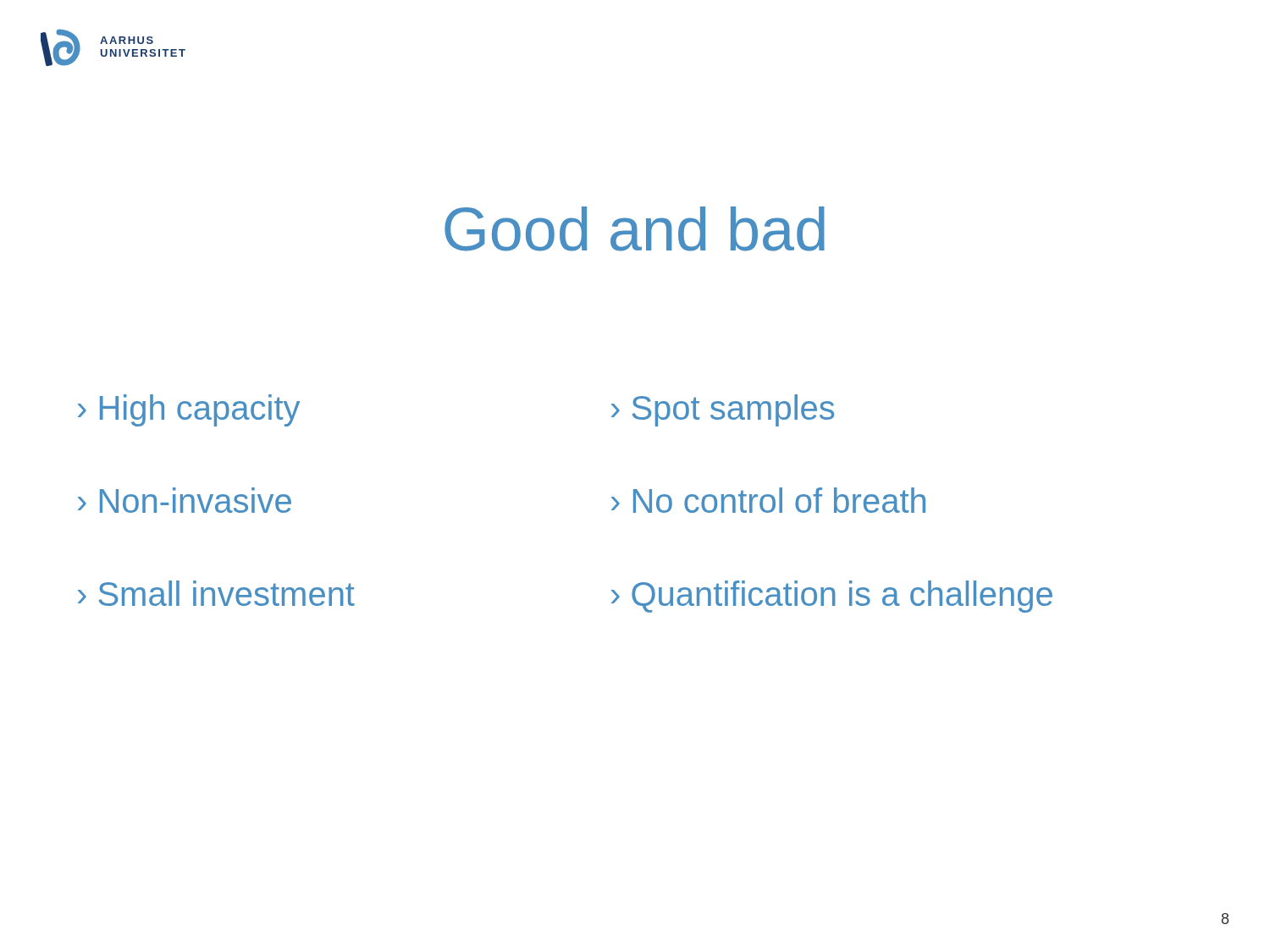Find the list item with the text "› No control of"
The image size is (1270, 952).
tap(769, 501)
